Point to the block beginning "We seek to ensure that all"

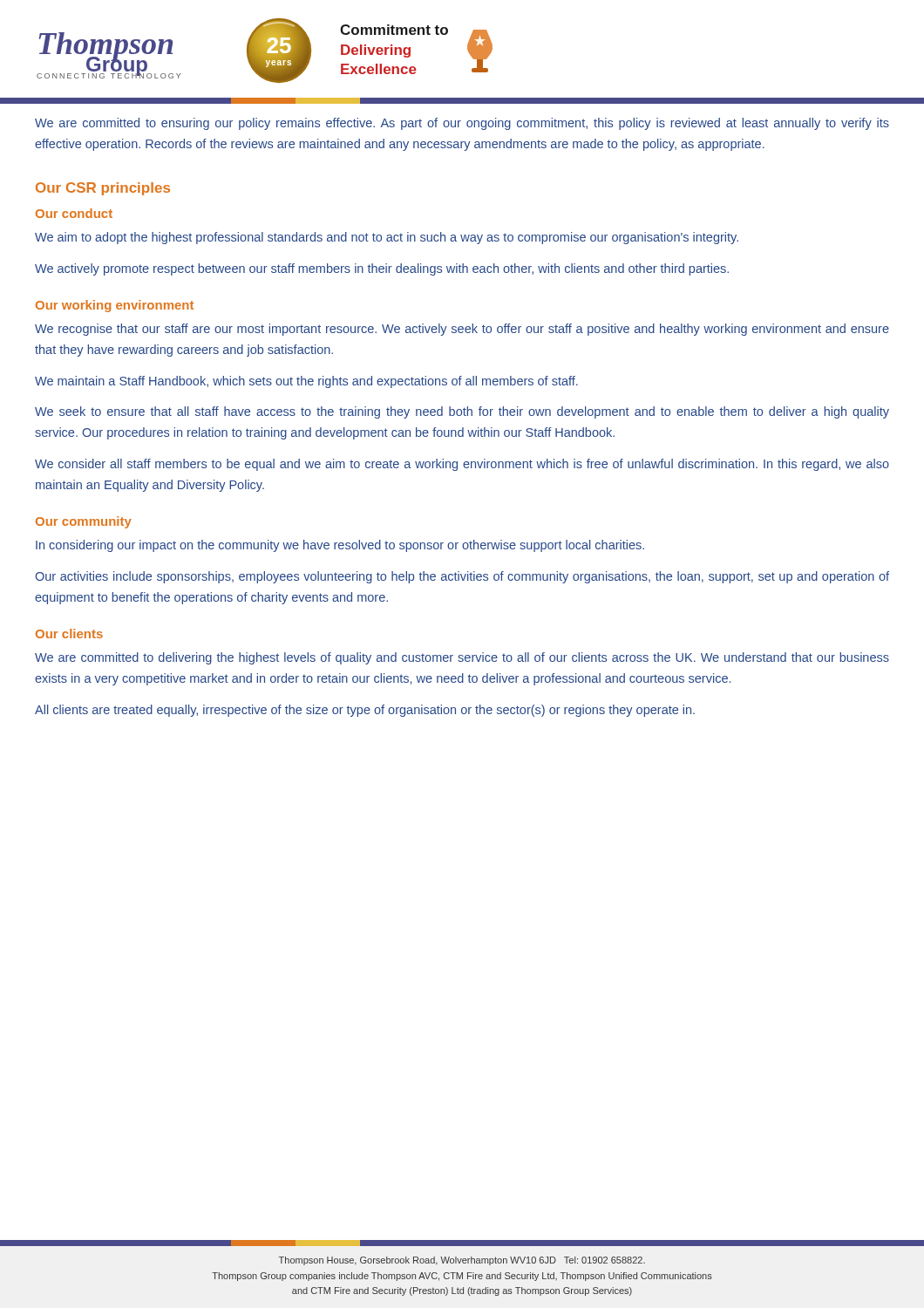[x=462, y=422]
